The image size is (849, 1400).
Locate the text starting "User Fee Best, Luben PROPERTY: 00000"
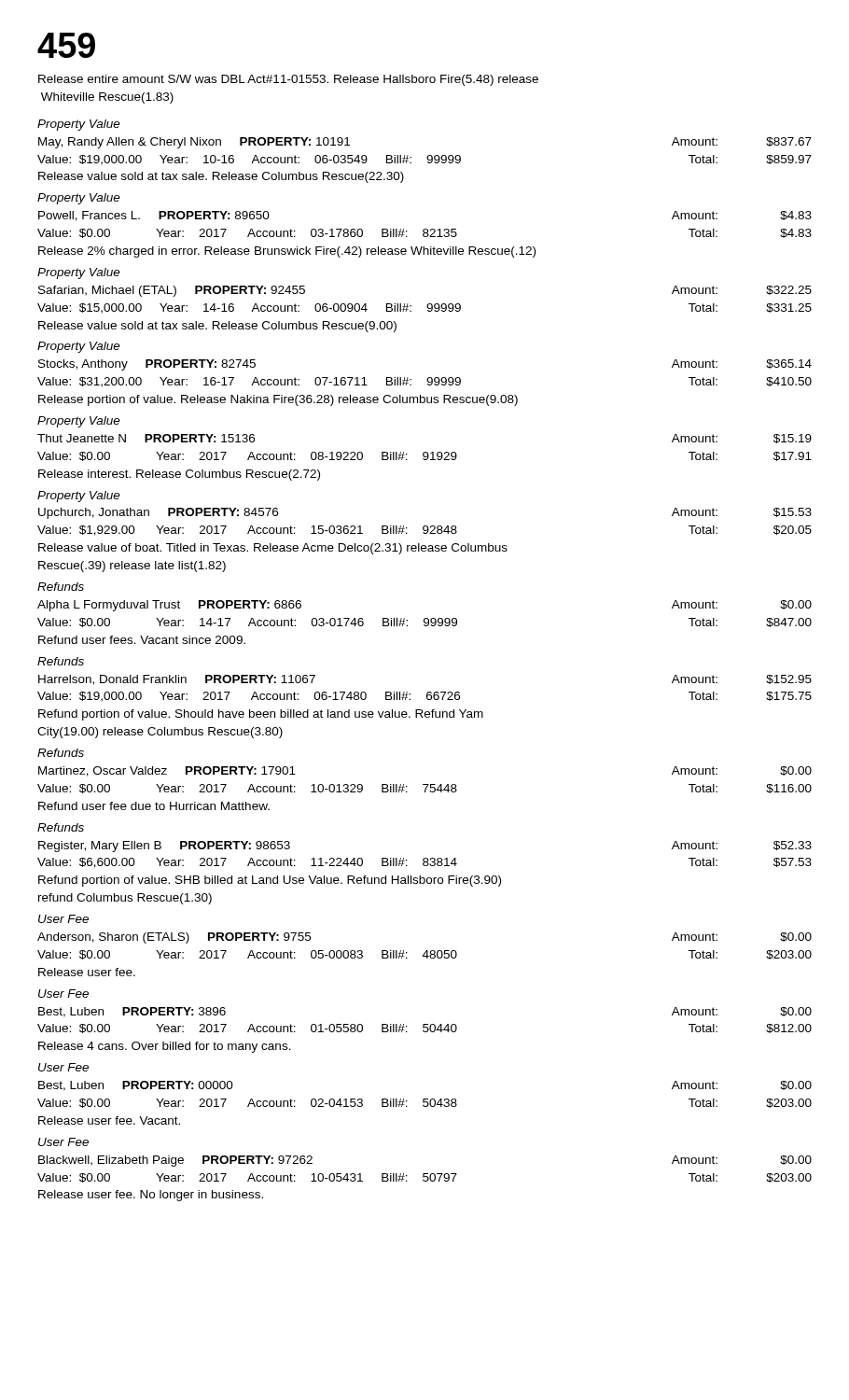coord(424,1095)
